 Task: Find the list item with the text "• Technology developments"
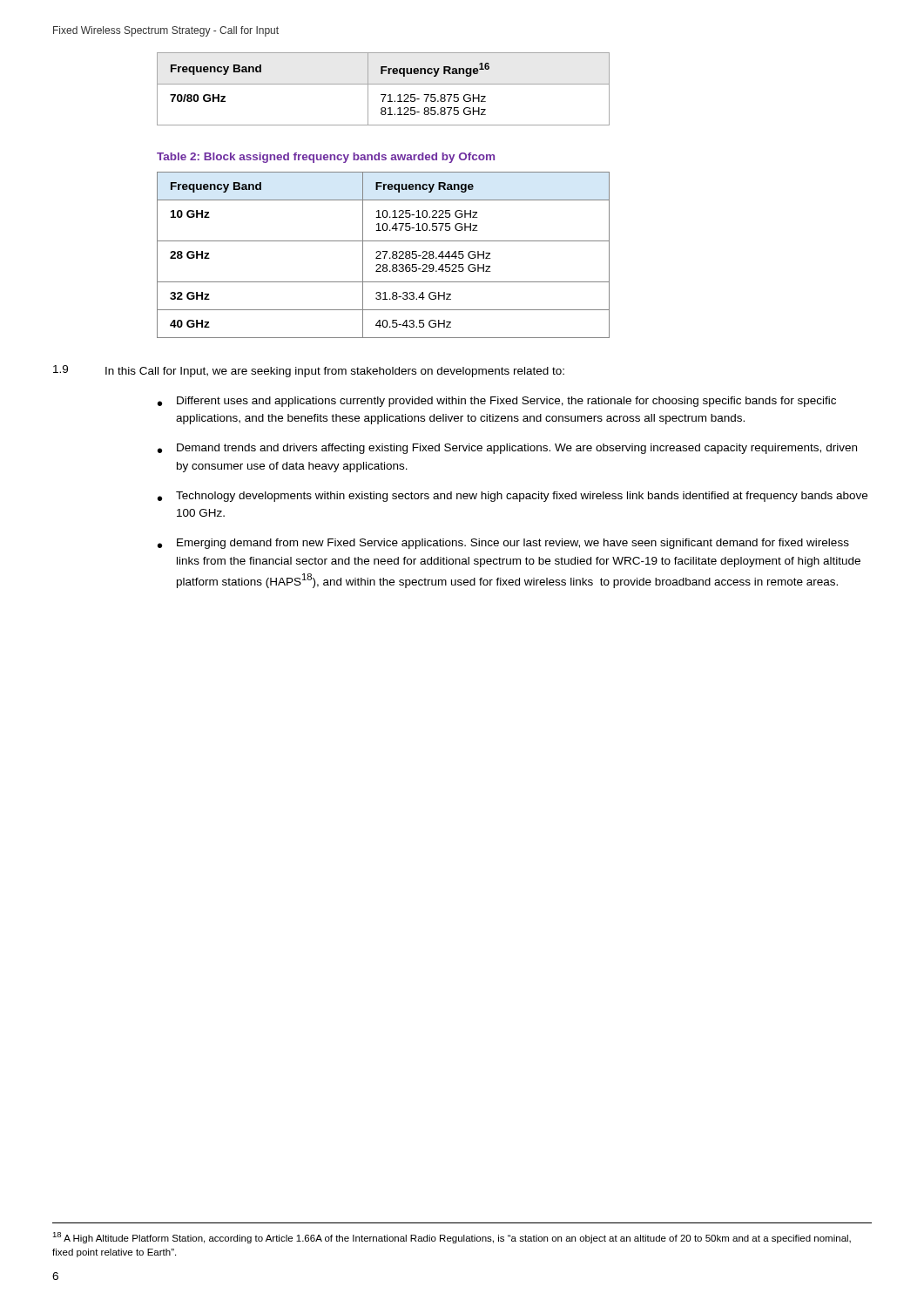point(514,505)
